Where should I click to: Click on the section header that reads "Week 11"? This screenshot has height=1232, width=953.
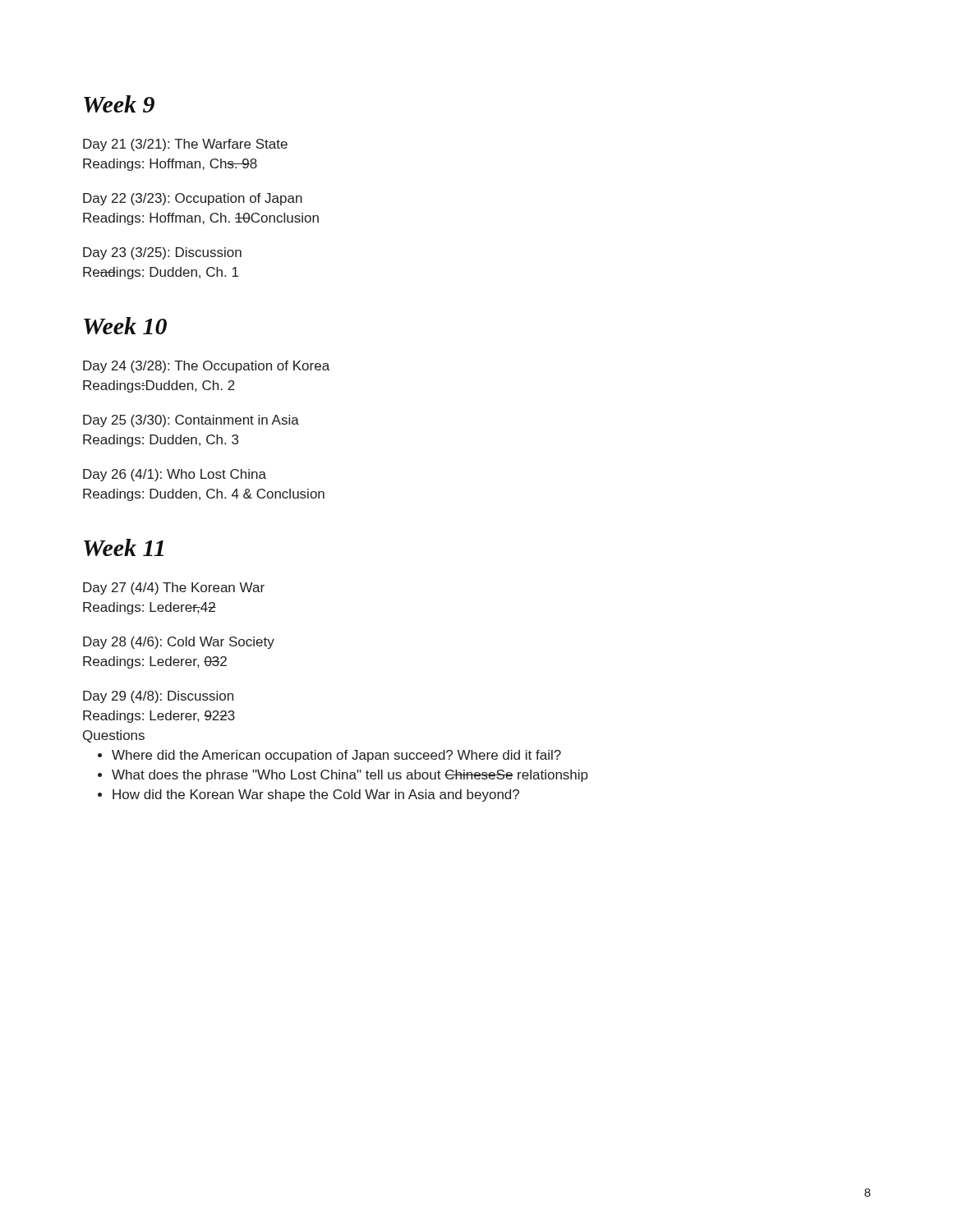[124, 547]
